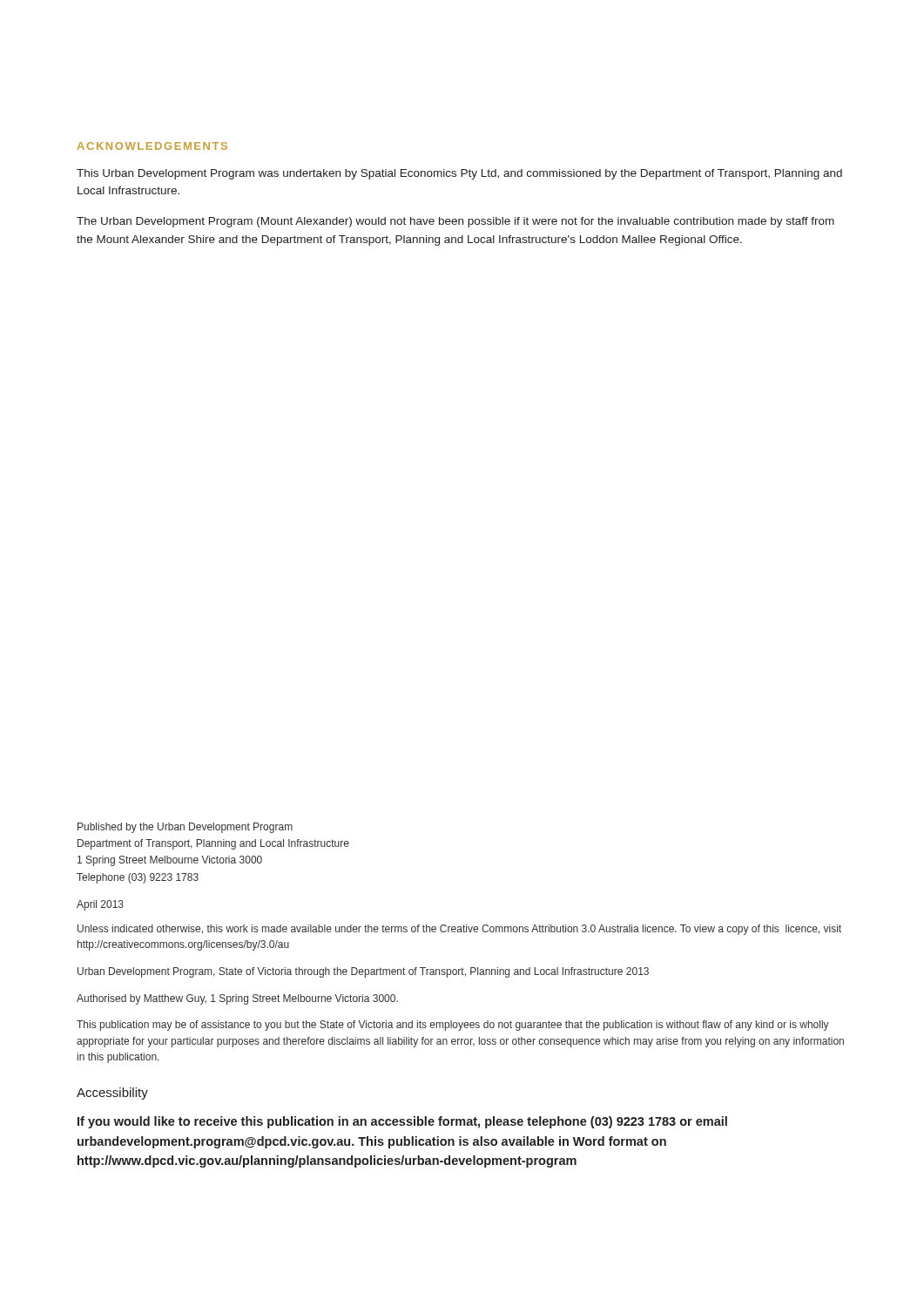The image size is (924, 1307).
Task: Click the passage that begins "Unless indicated otherwise, this work is"
Action: click(x=462, y=937)
